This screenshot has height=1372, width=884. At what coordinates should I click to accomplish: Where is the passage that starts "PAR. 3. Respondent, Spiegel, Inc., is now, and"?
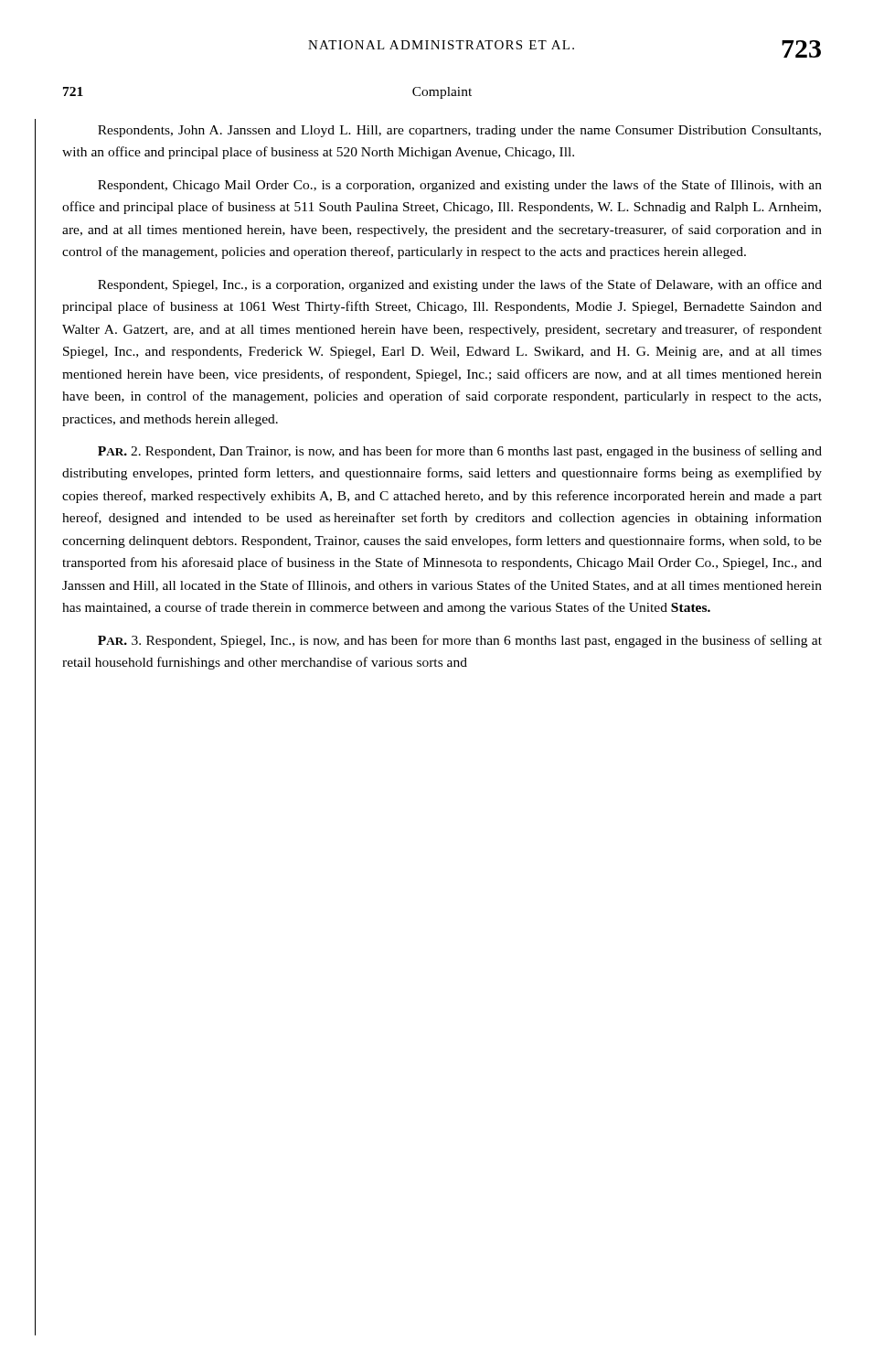(442, 651)
